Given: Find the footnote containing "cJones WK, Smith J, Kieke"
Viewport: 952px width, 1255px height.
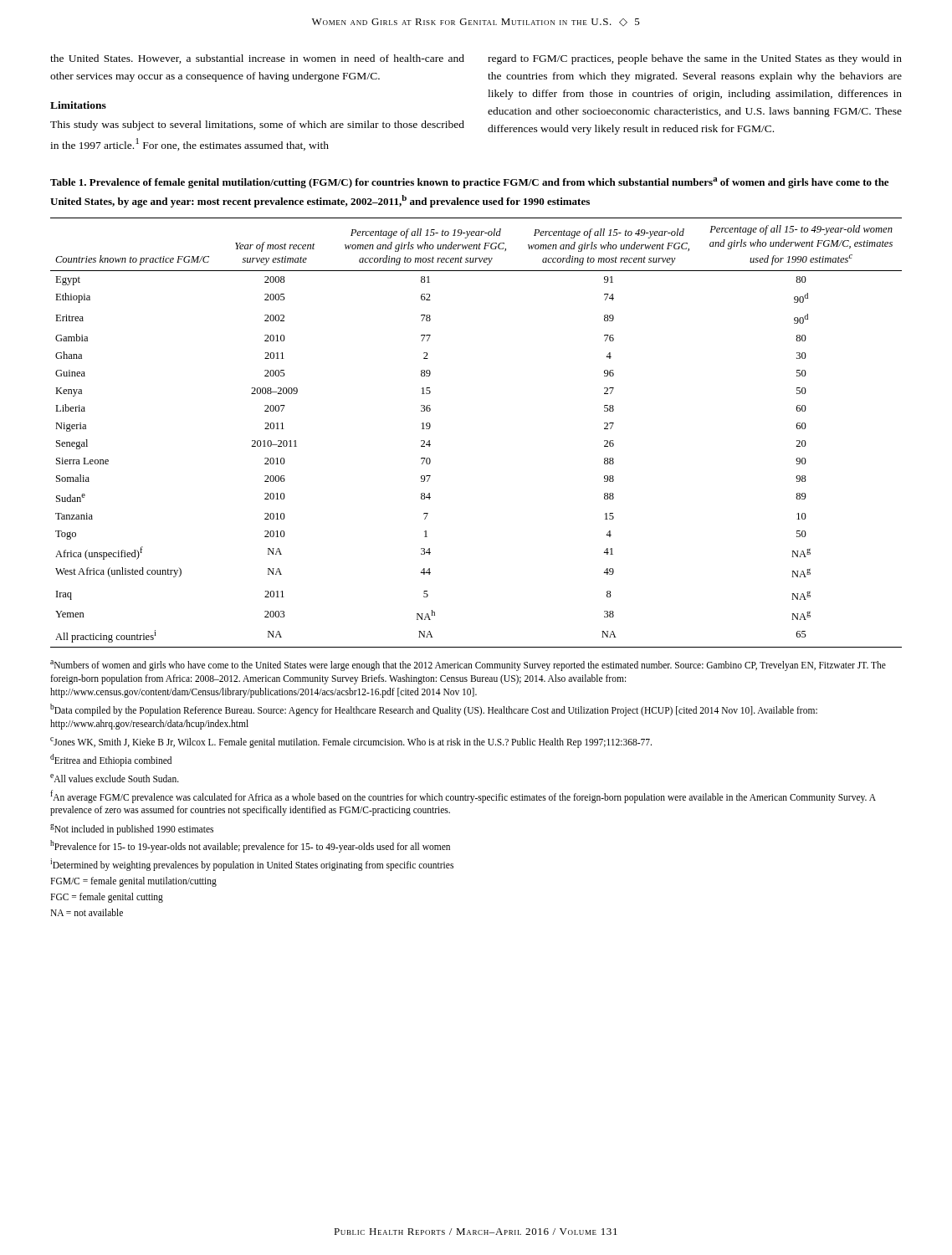Looking at the screenshot, I should (351, 740).
